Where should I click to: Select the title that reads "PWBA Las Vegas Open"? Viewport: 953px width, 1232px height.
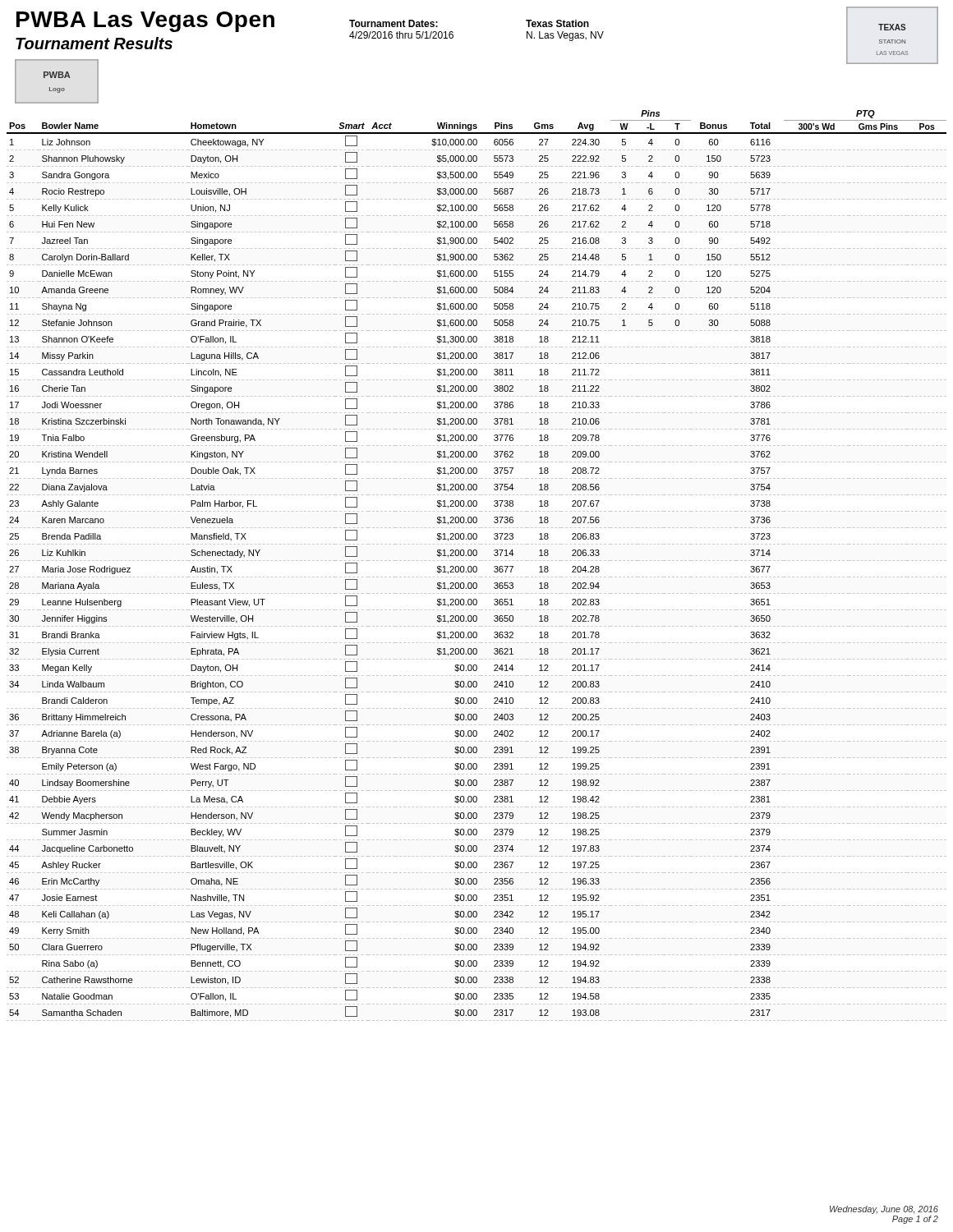click(x=145, y=19)
